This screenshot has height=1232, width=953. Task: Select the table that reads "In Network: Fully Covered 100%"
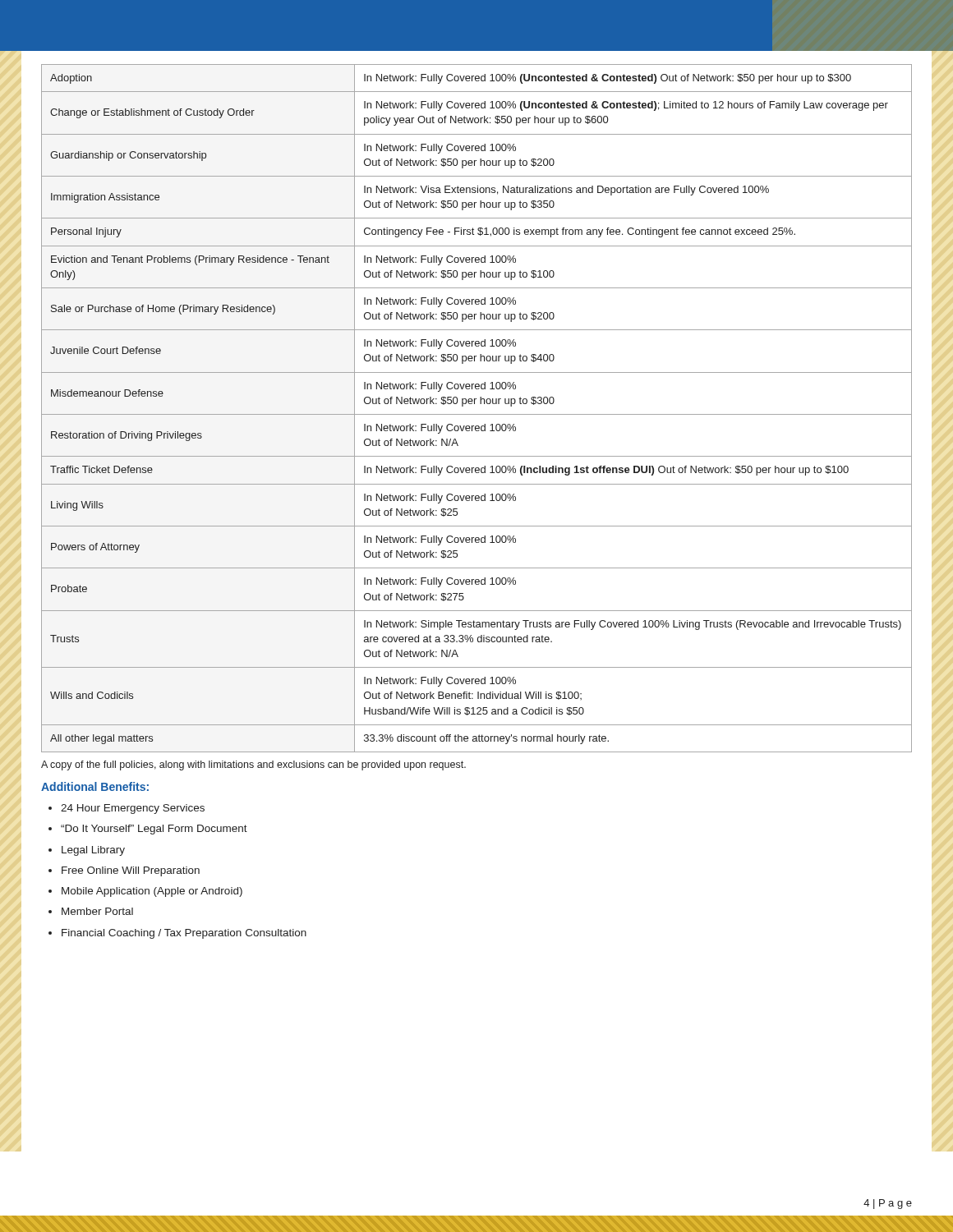(x=476, y=408)
